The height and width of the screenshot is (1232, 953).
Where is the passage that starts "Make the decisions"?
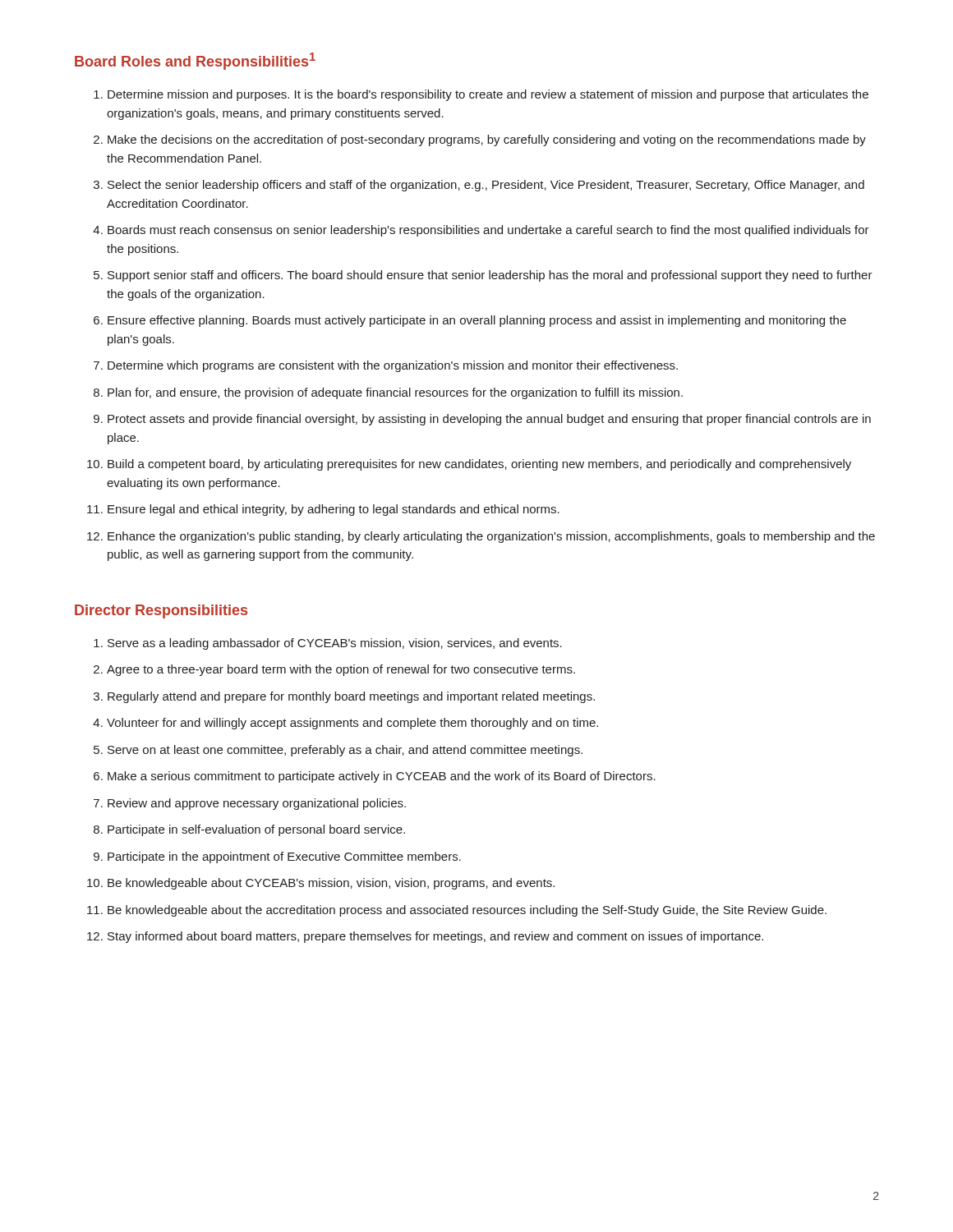486,148
